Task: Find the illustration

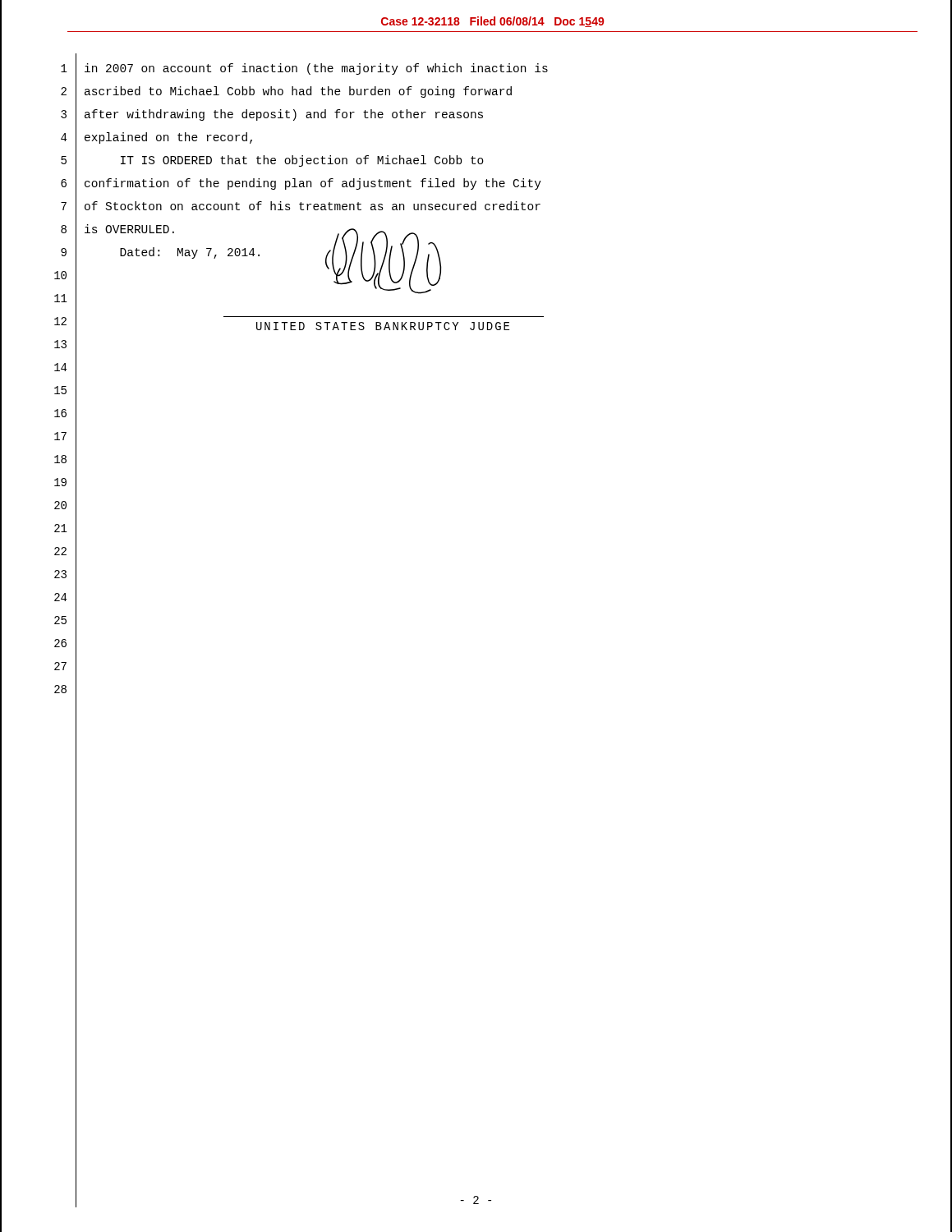Action: (x=404, y=263)
